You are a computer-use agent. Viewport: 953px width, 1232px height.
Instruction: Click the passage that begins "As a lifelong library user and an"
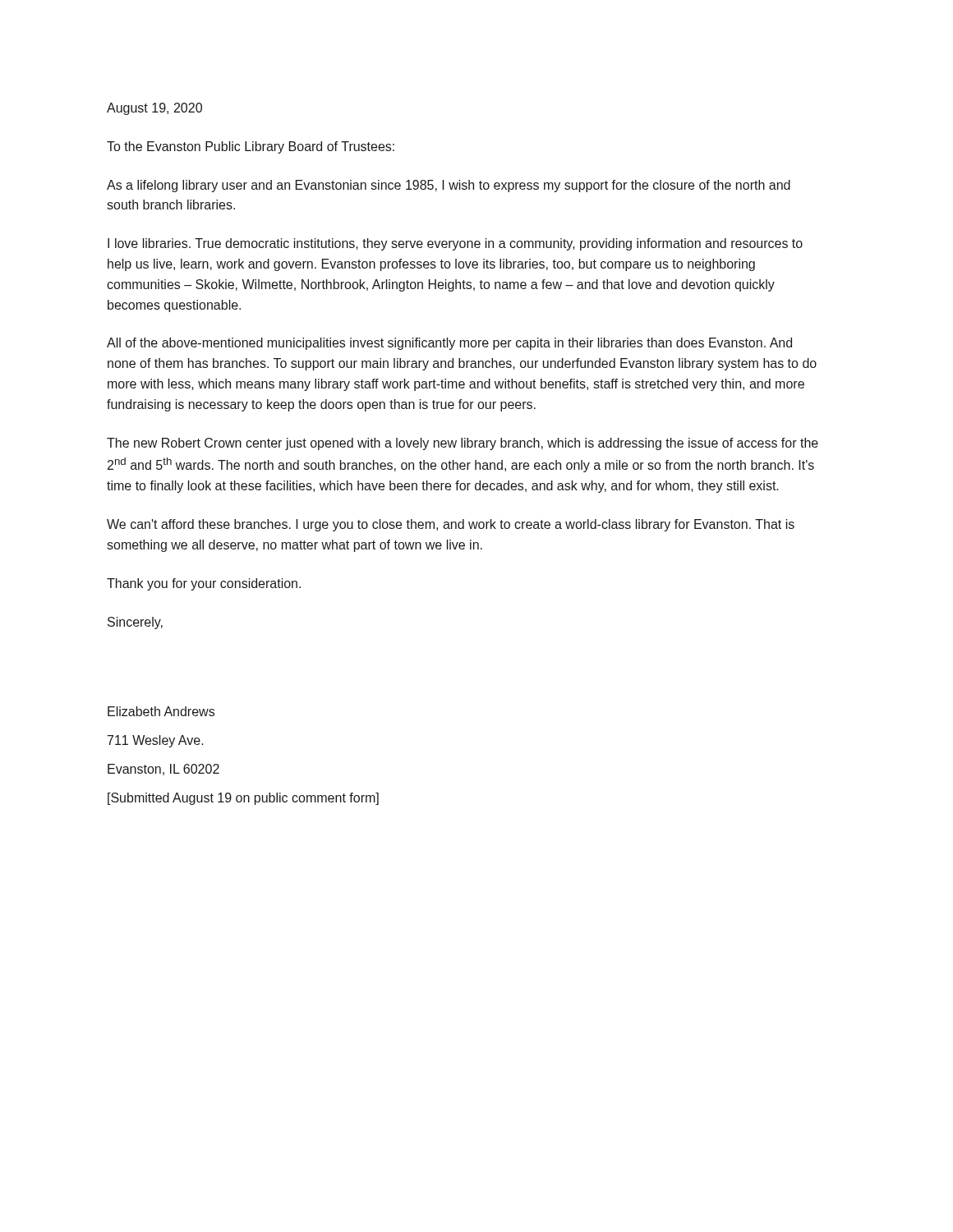point(449,195)
